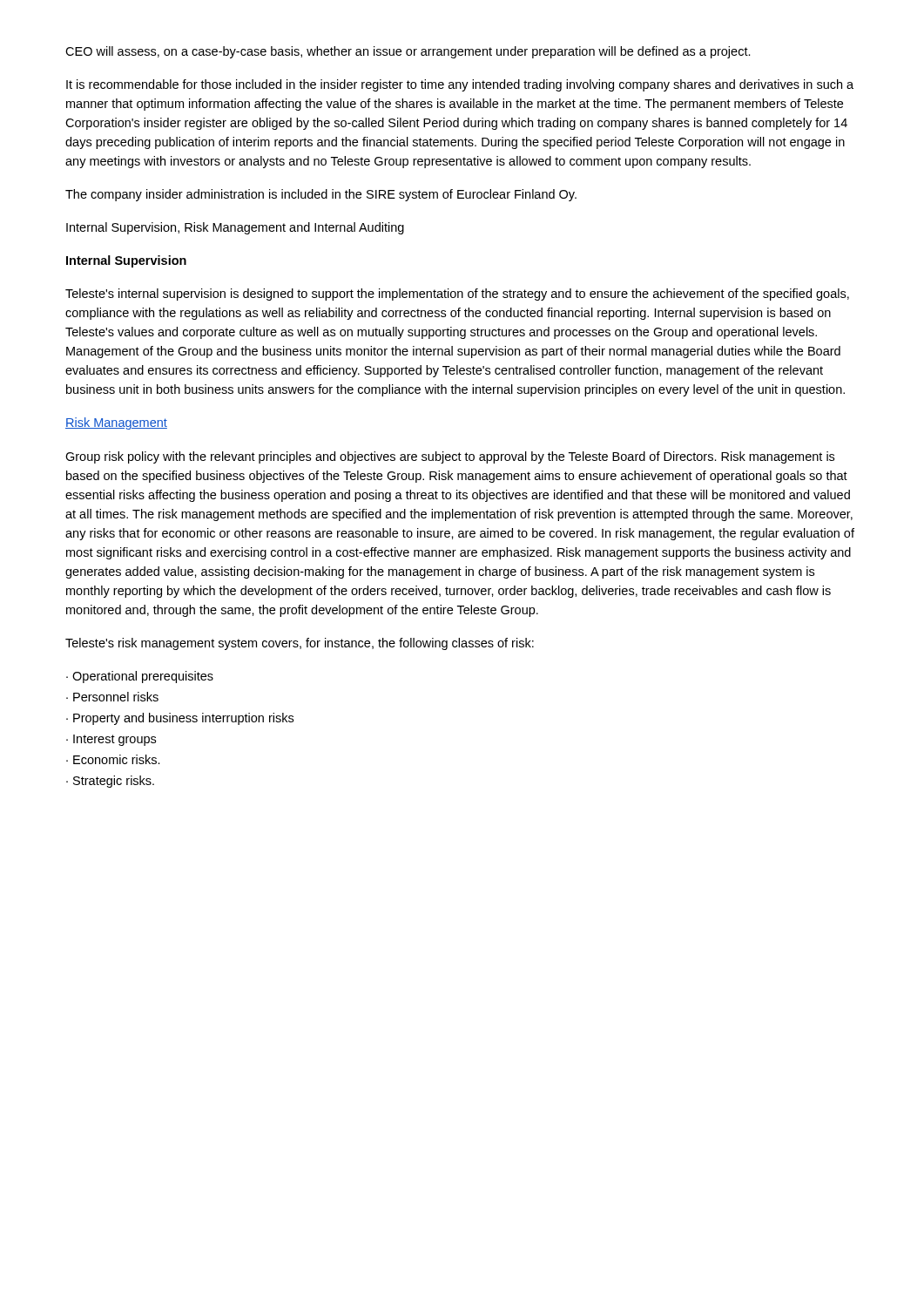The image size is (924, 1307).
Task: Point to the text block starting "The company insider administration"
Action: (321, 194)
